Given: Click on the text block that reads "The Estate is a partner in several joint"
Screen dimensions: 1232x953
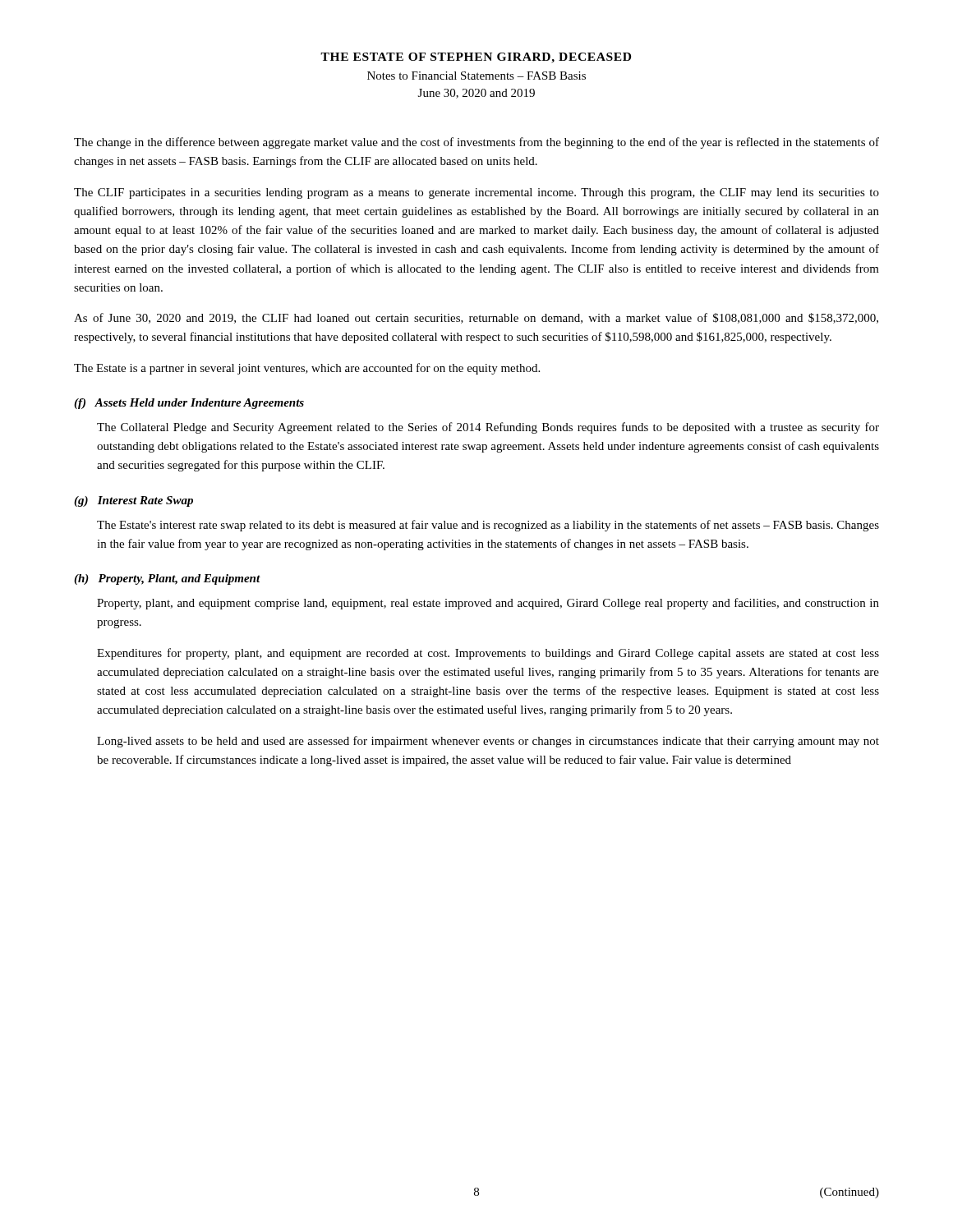Looking at the screenshot, I should pos(307,368).
